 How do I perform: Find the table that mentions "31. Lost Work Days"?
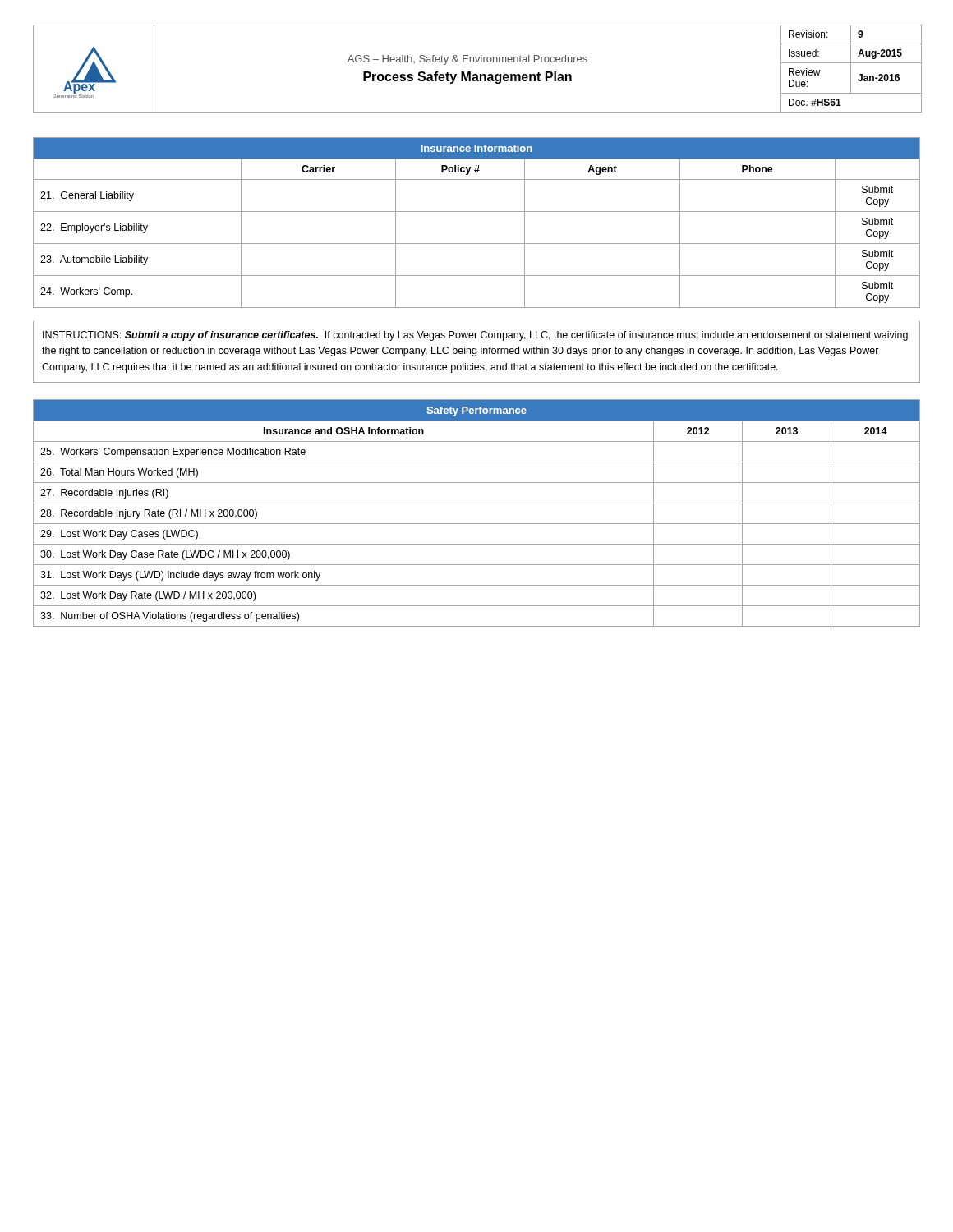(476, 513)
